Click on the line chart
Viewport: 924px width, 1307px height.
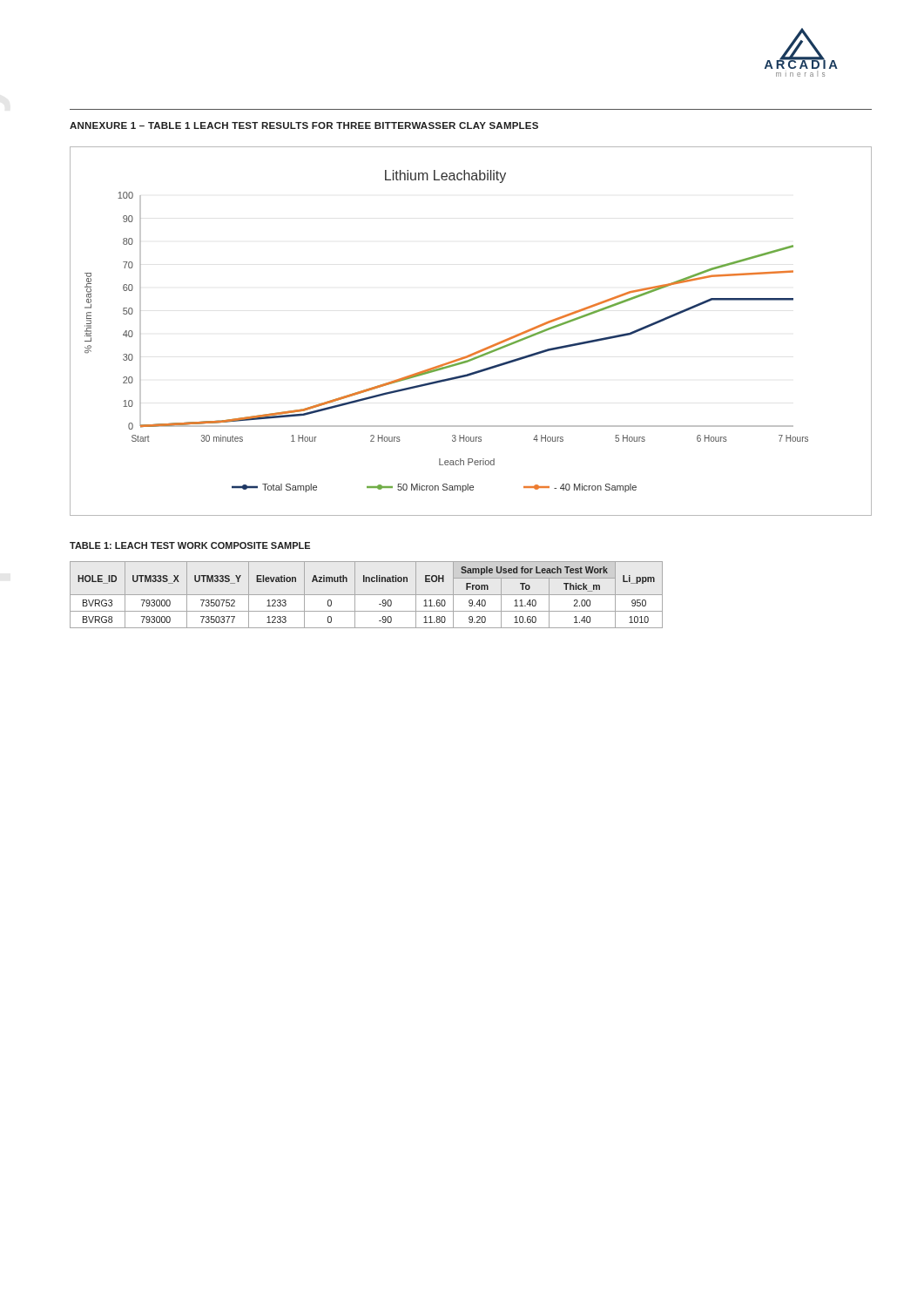click(x=471, y=331)
